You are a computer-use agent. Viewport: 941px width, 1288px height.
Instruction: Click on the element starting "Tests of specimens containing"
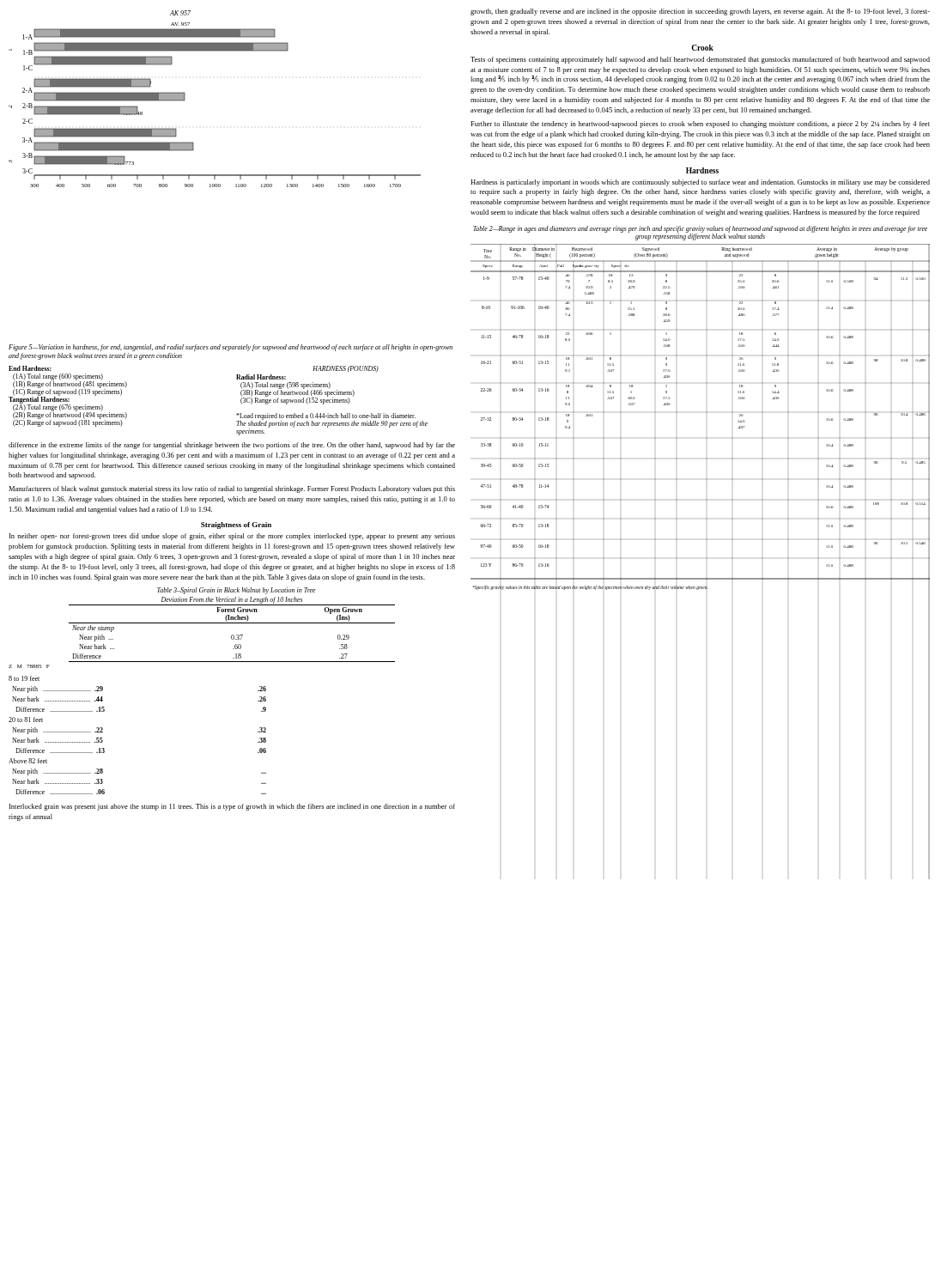click(x=700, y=84)
